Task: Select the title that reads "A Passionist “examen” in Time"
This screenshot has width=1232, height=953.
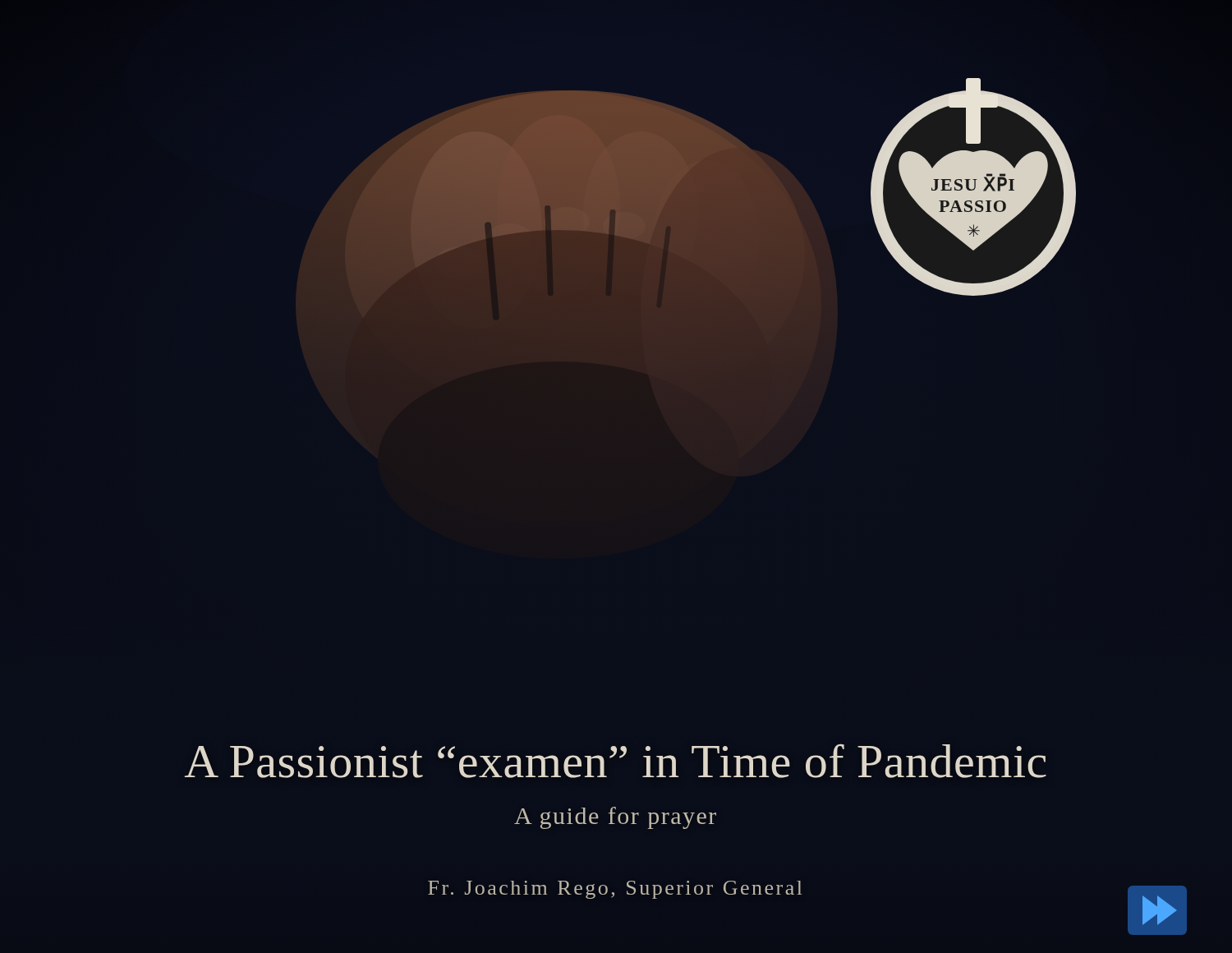Action: coord(616,761)
